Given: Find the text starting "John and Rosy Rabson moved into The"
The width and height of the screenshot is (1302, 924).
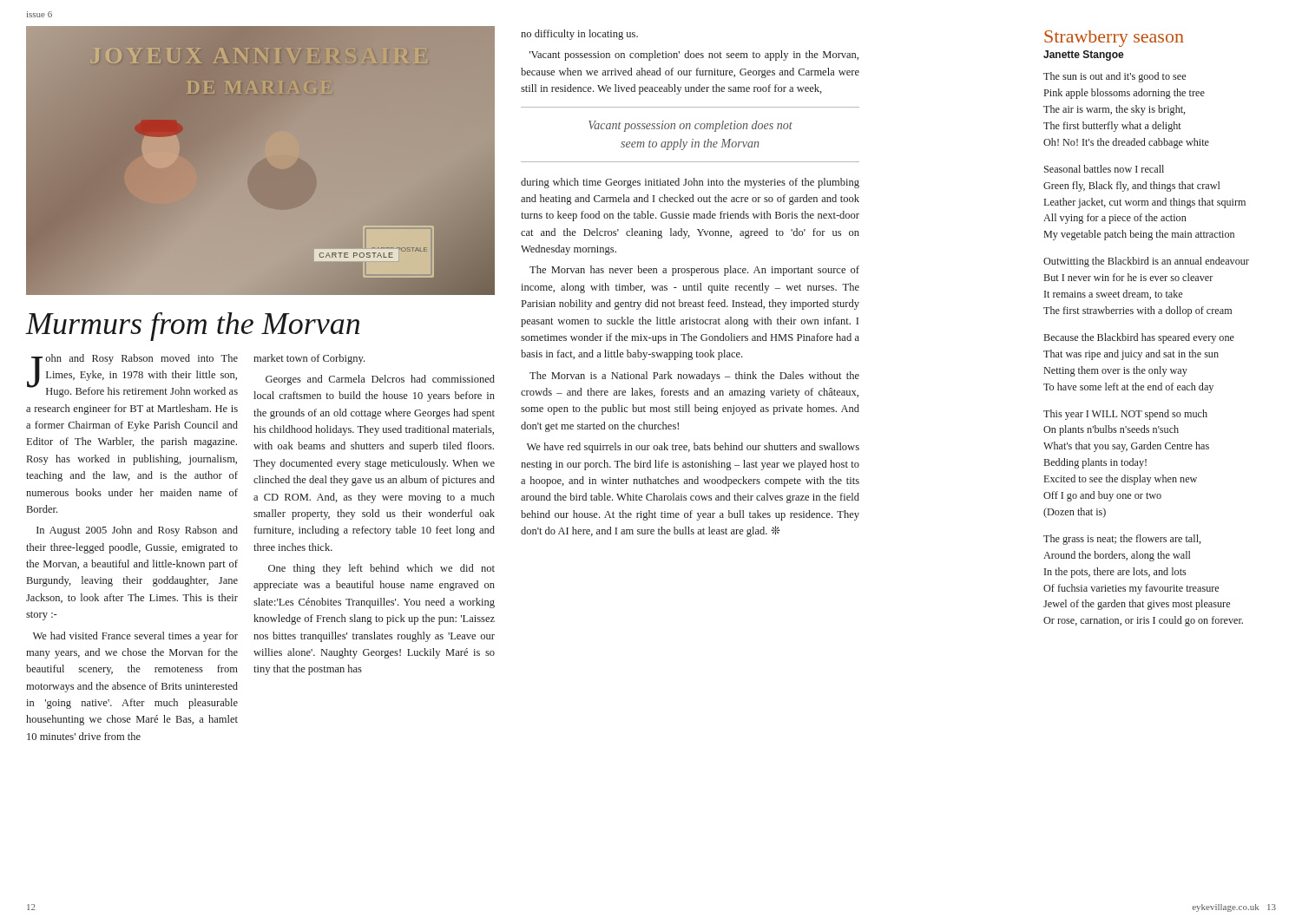Looking at the screenshot, I should [132, 548].
